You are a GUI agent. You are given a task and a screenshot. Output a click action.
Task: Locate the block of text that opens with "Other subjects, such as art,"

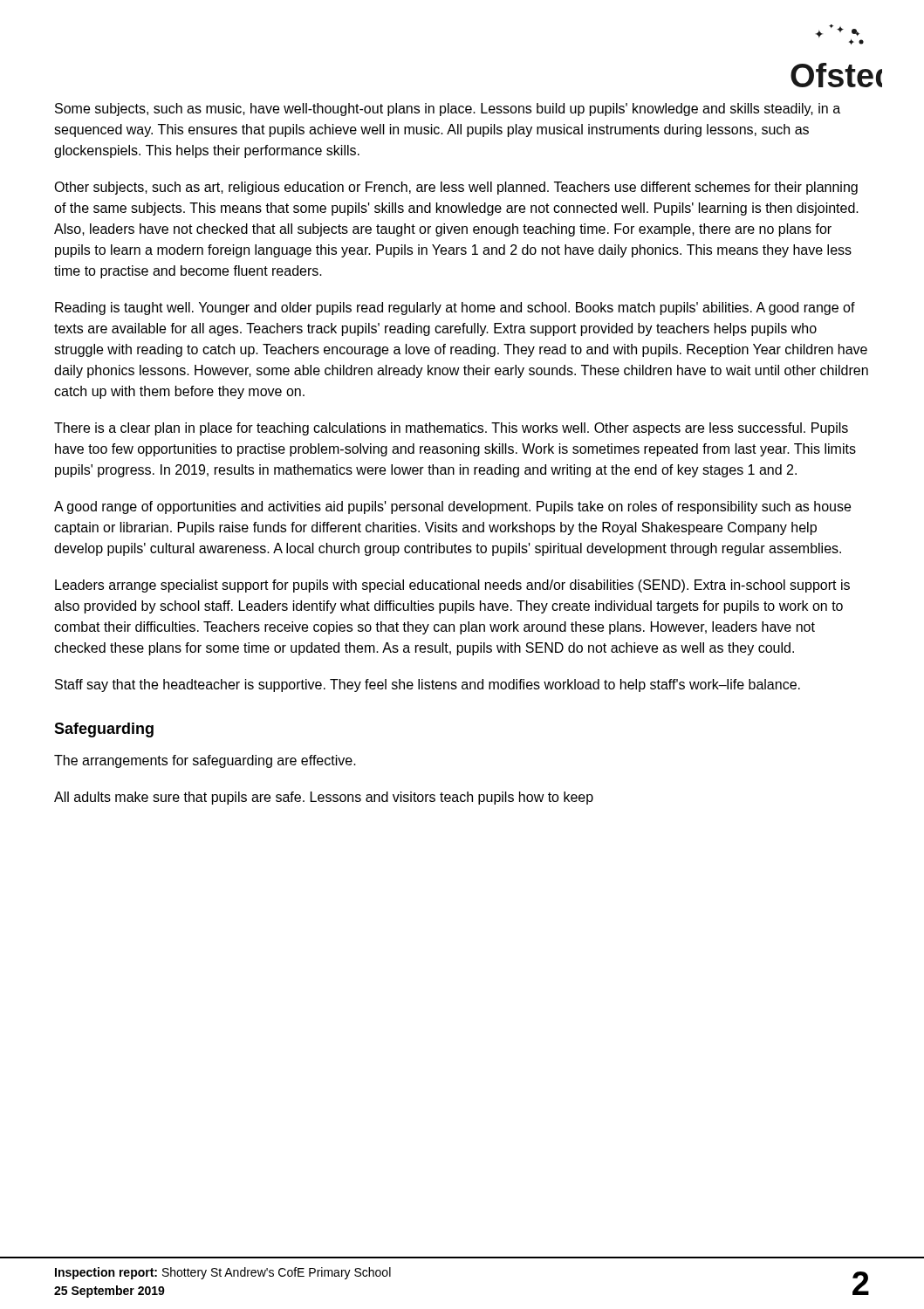click(x=462, y=229)
